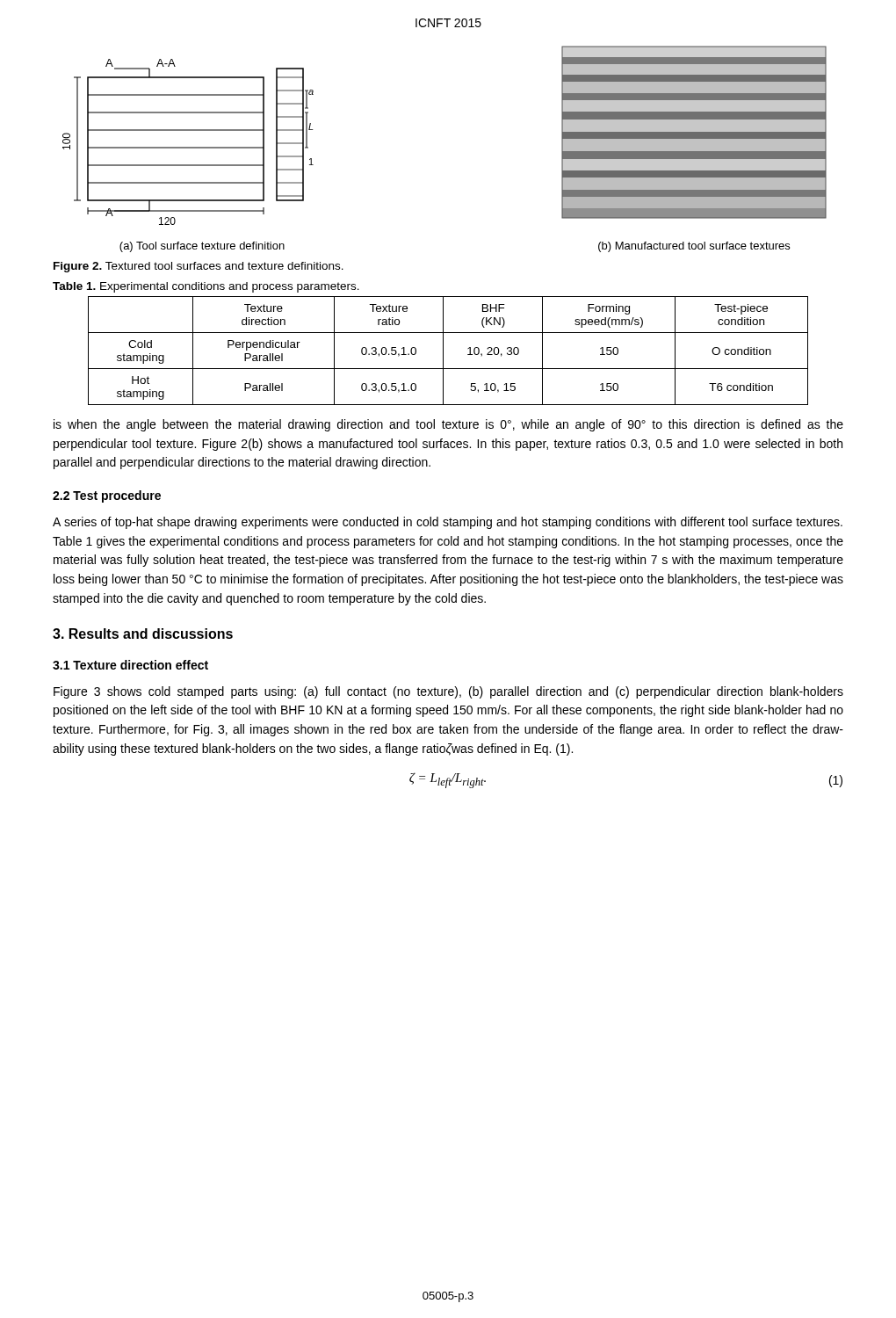Point to the region starting "3. Results and discussions"
Image resolution: width=896 pixels, height=1318 pixels.
click(x=143, y=633)
